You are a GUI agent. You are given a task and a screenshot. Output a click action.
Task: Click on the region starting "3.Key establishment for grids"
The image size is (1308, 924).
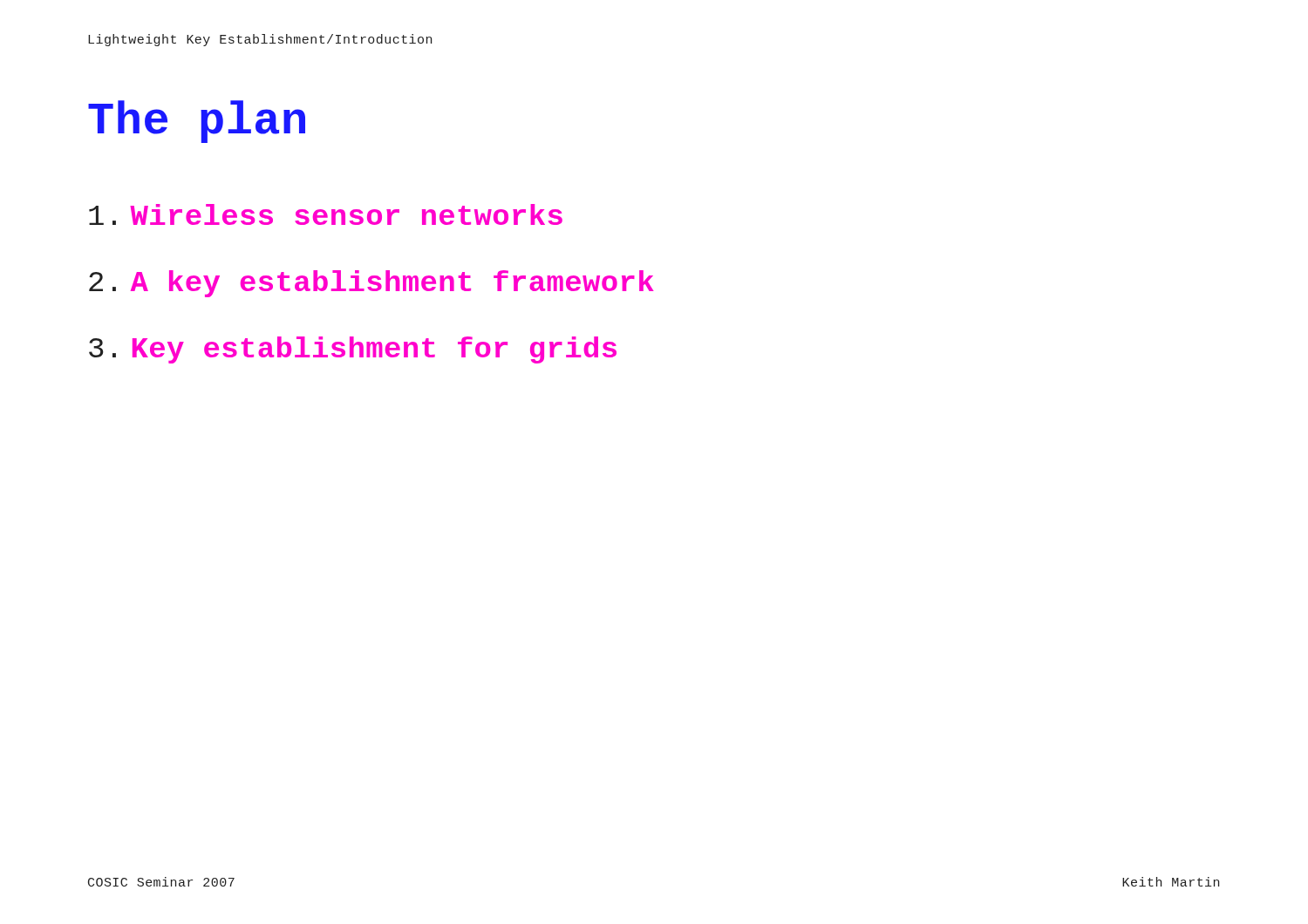tap(353, 350)
